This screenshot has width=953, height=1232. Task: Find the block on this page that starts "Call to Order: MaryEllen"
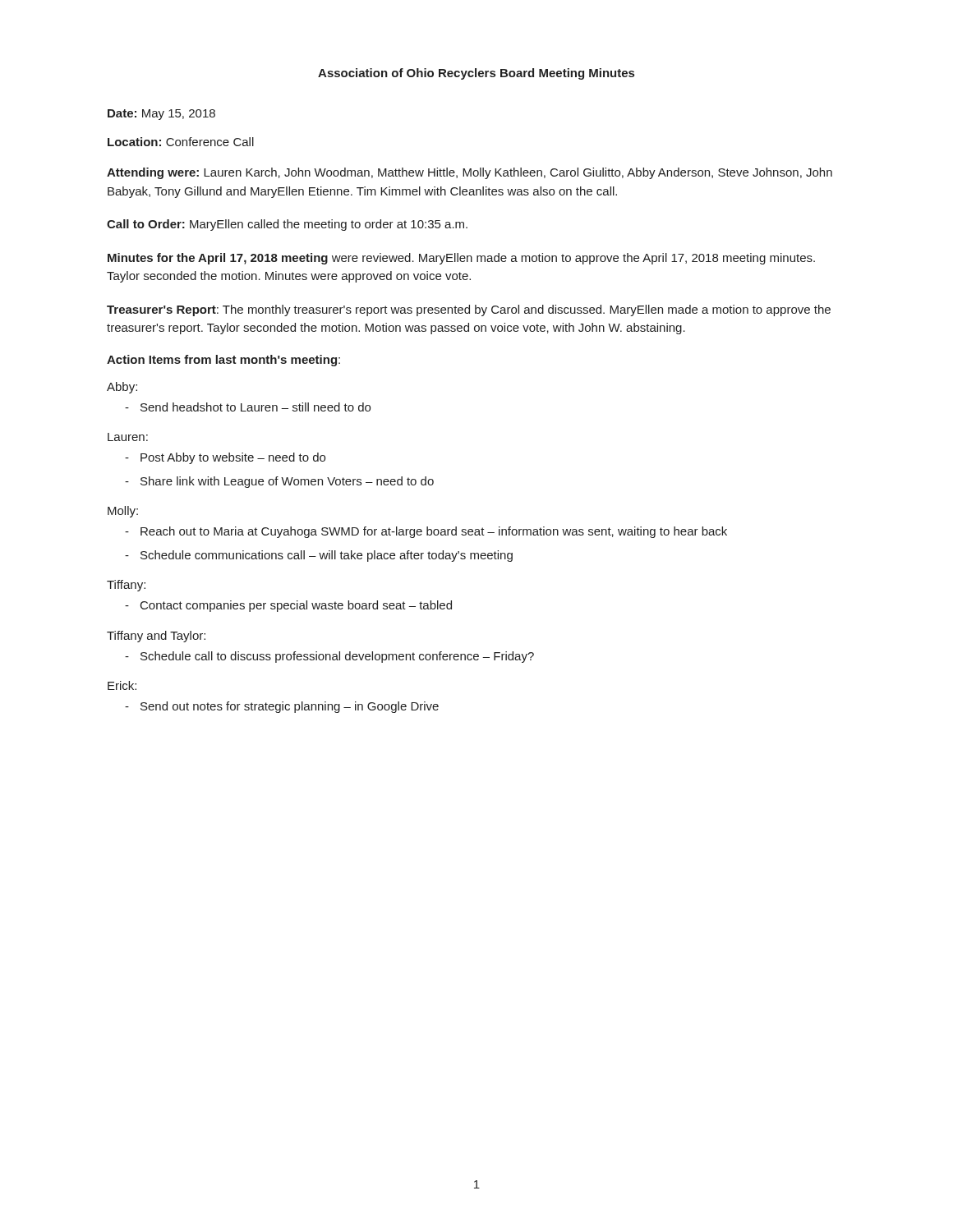click(288, 224)
